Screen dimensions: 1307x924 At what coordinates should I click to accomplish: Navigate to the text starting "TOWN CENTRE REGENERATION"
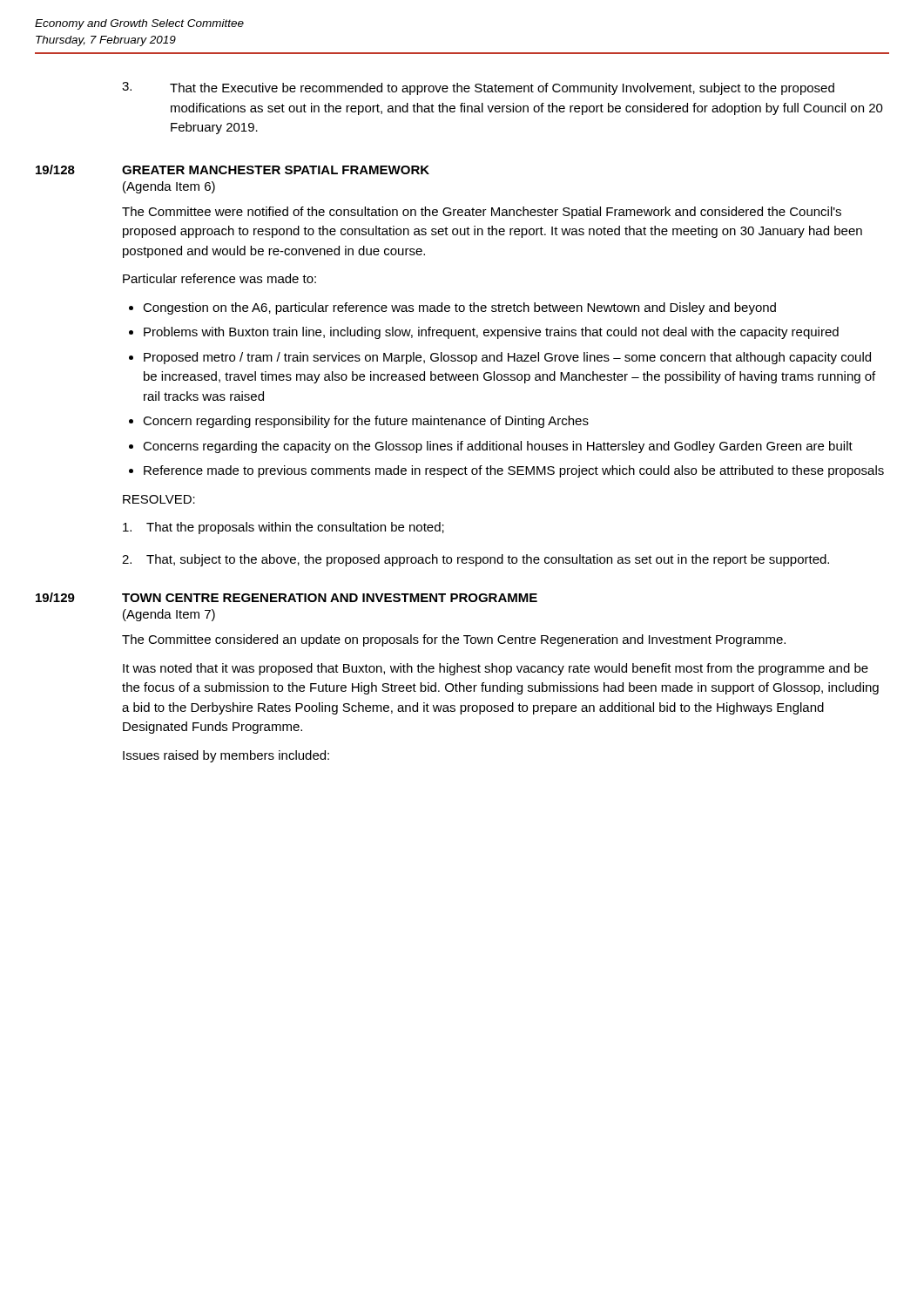pyautogui.click(x=506, y=606)
